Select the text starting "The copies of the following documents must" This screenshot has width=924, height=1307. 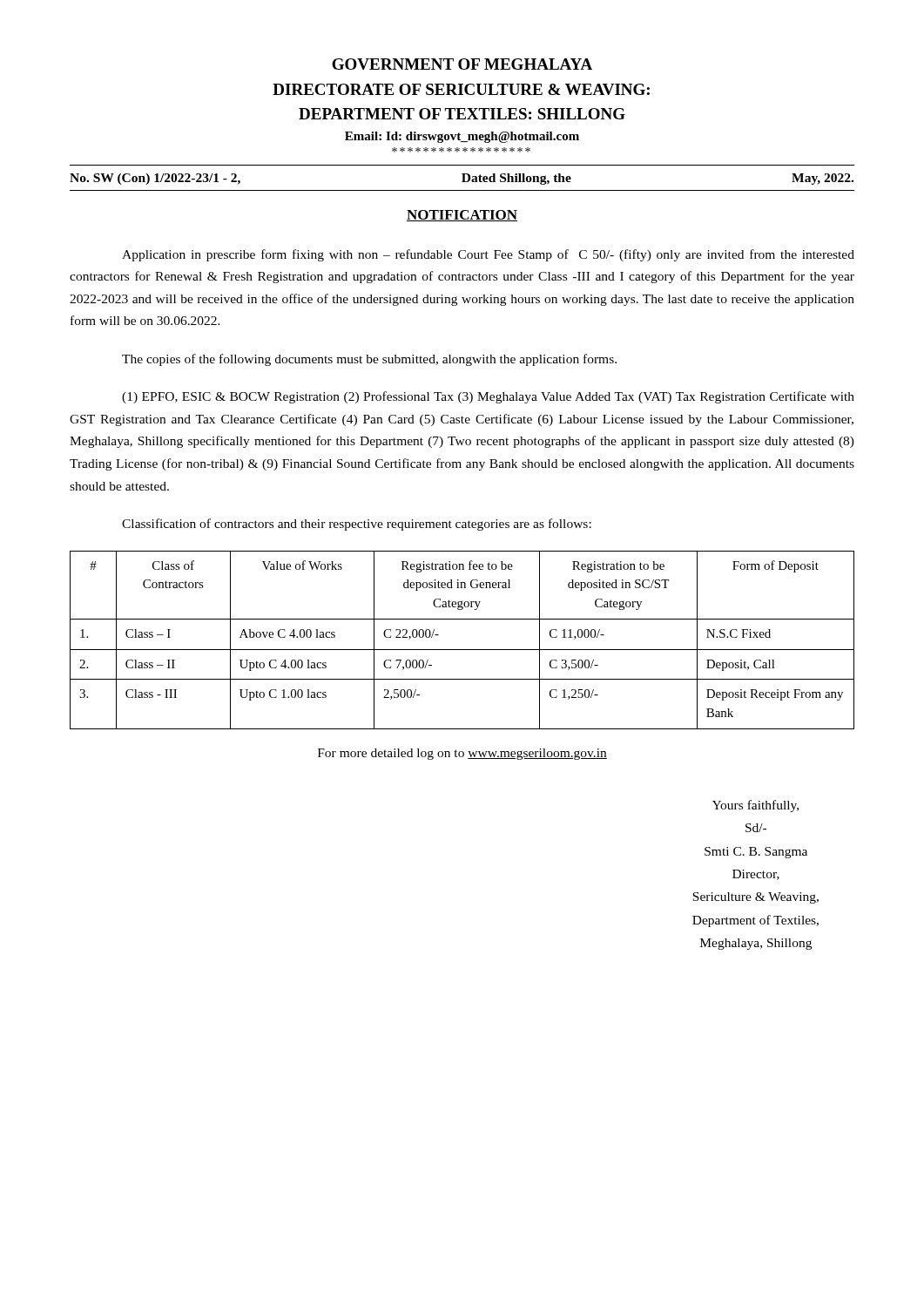(370, 358)
